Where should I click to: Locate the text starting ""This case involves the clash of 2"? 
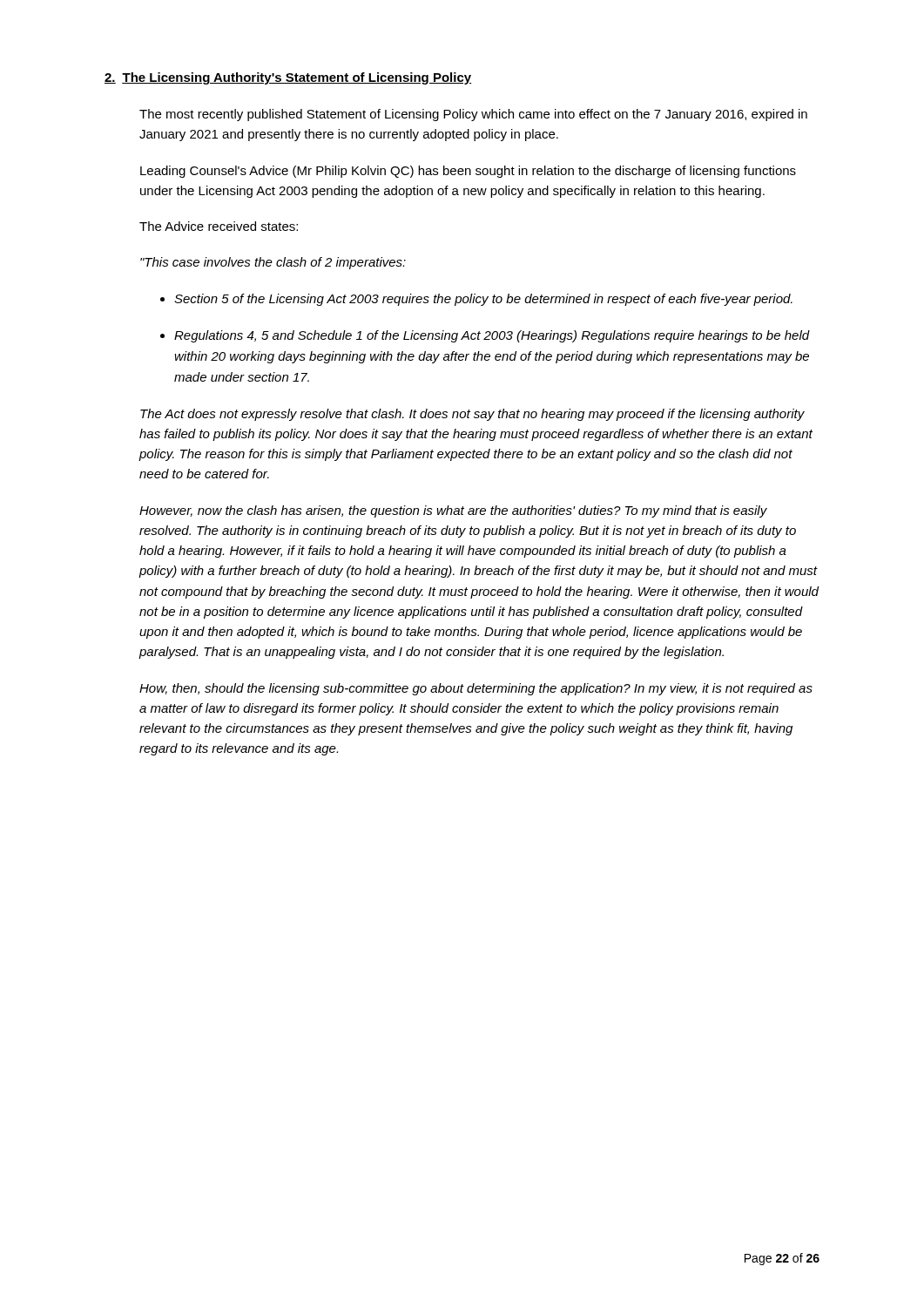point(273,262)
